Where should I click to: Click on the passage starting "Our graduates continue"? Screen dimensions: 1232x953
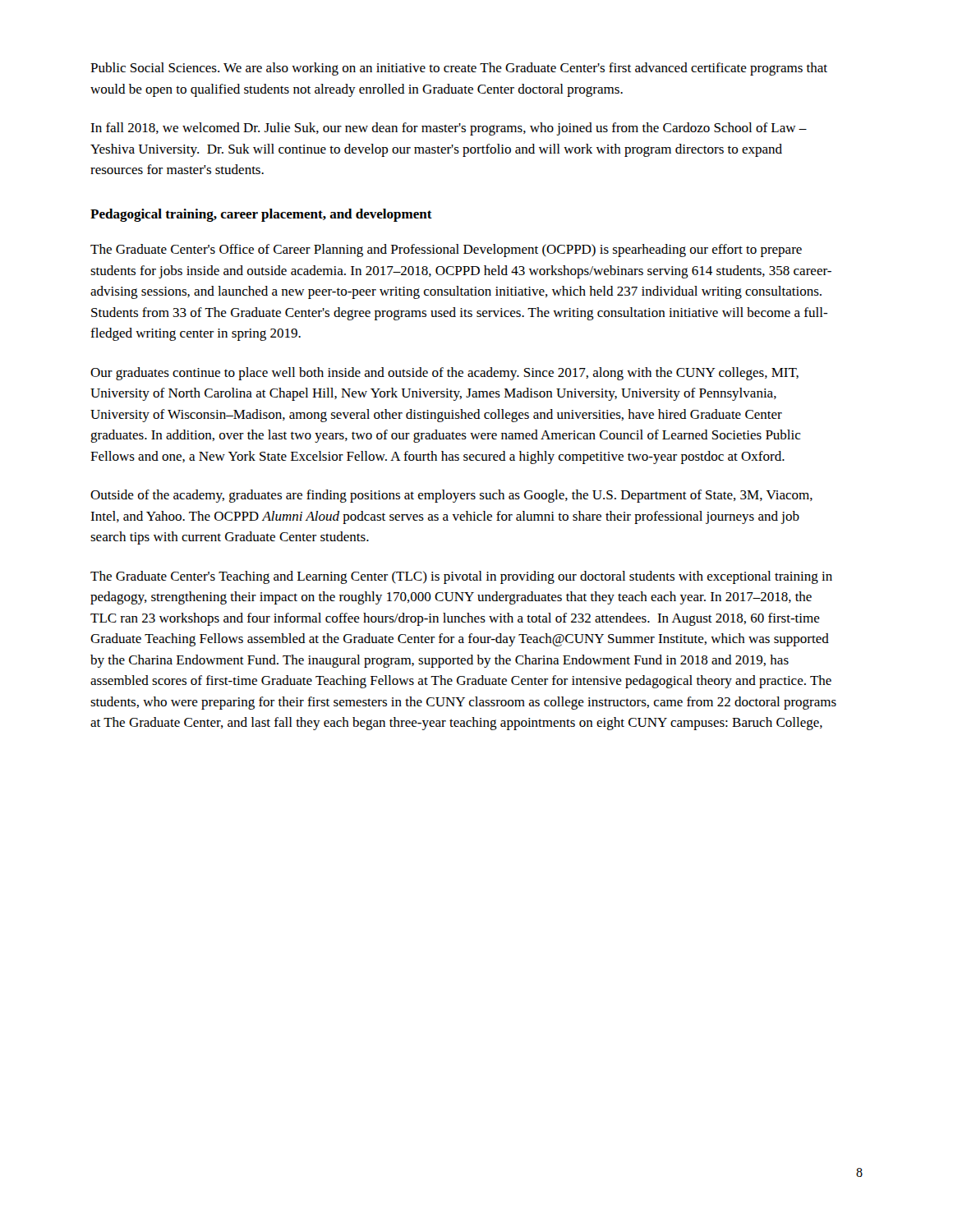pyautogui.click(x=446, y=414)
